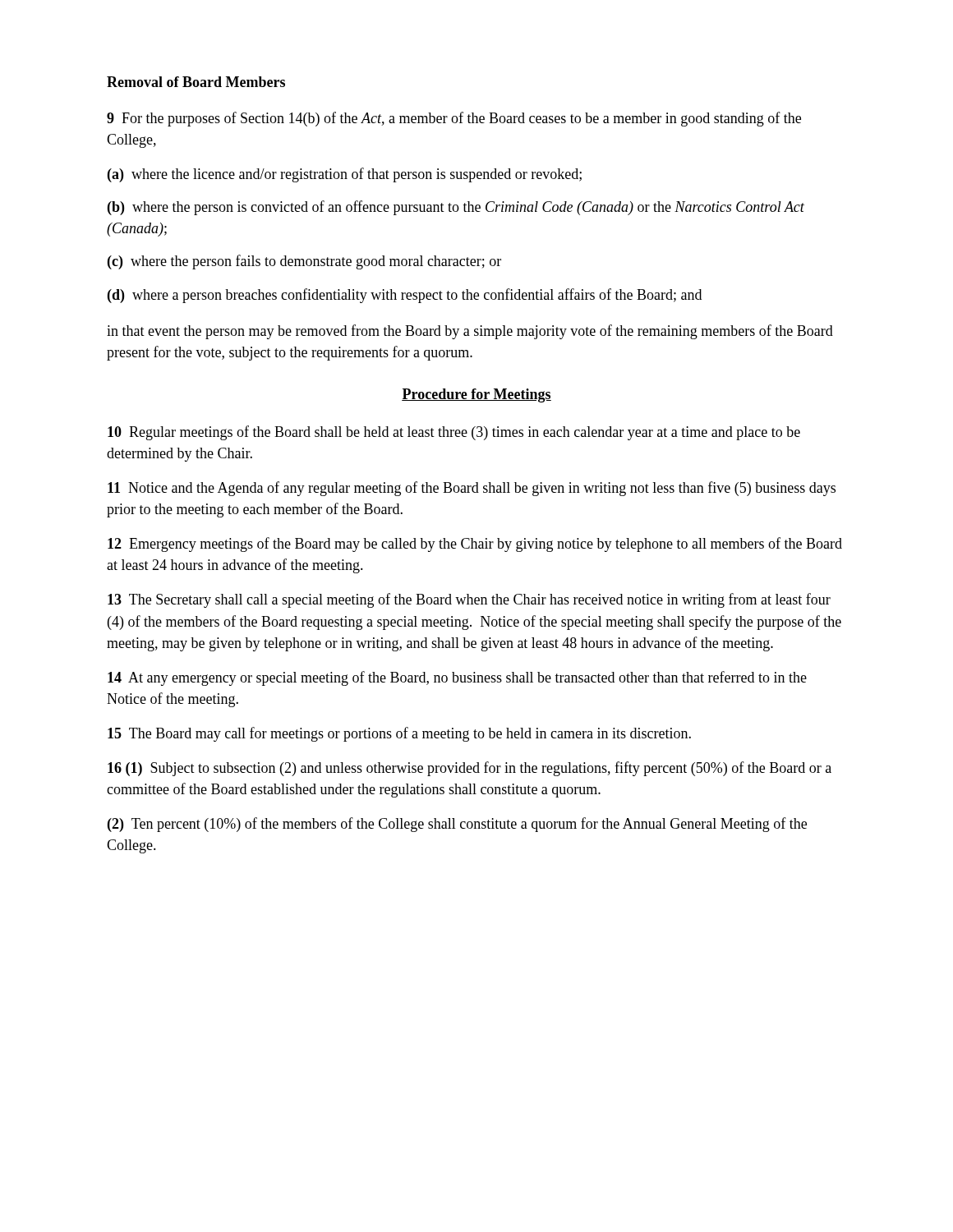
Task: Locate the text block that reads "9 For the purposes"
Action: click(x=454, y=129)
